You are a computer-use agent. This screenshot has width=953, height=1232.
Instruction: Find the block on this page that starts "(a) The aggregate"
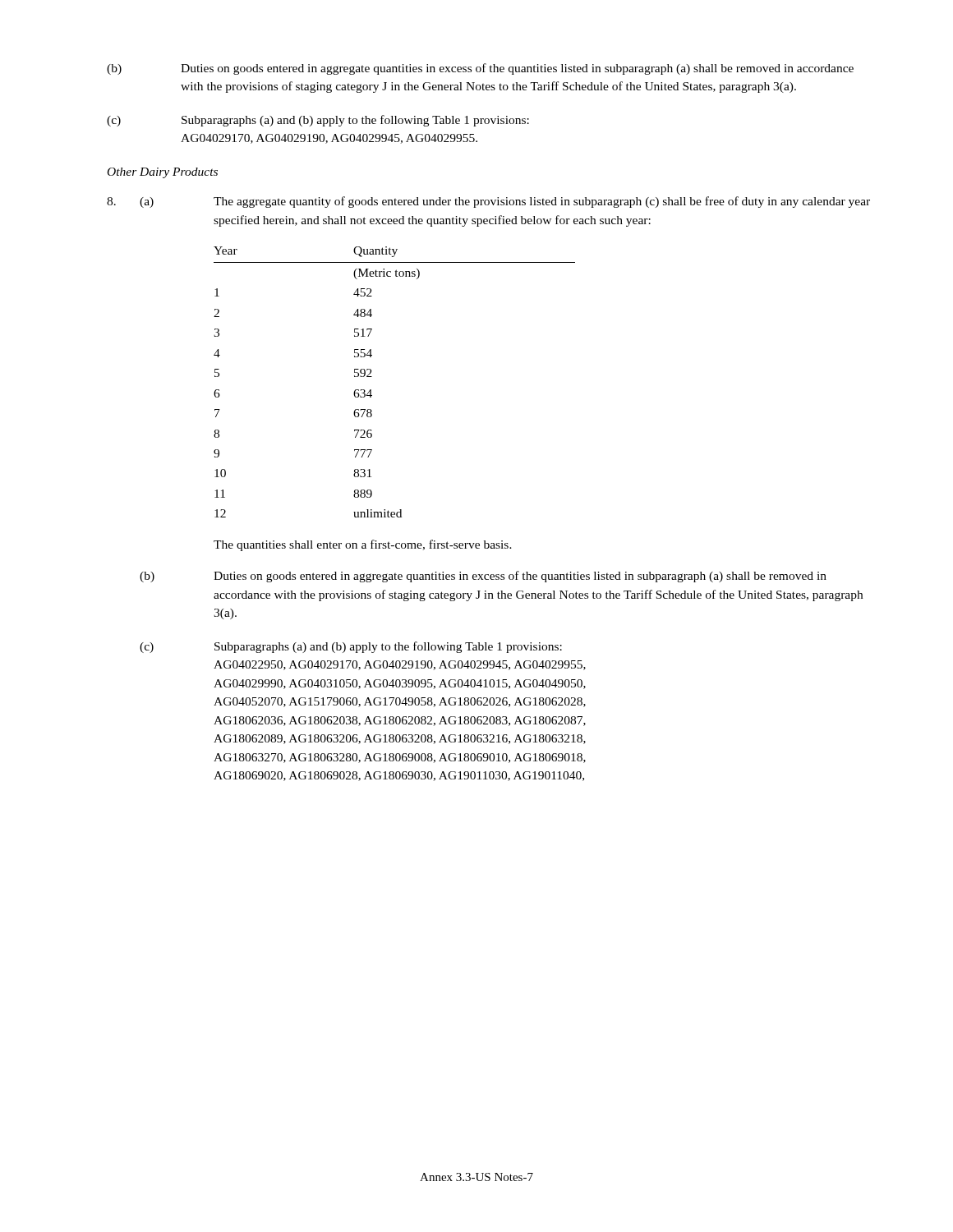point(488,202)
